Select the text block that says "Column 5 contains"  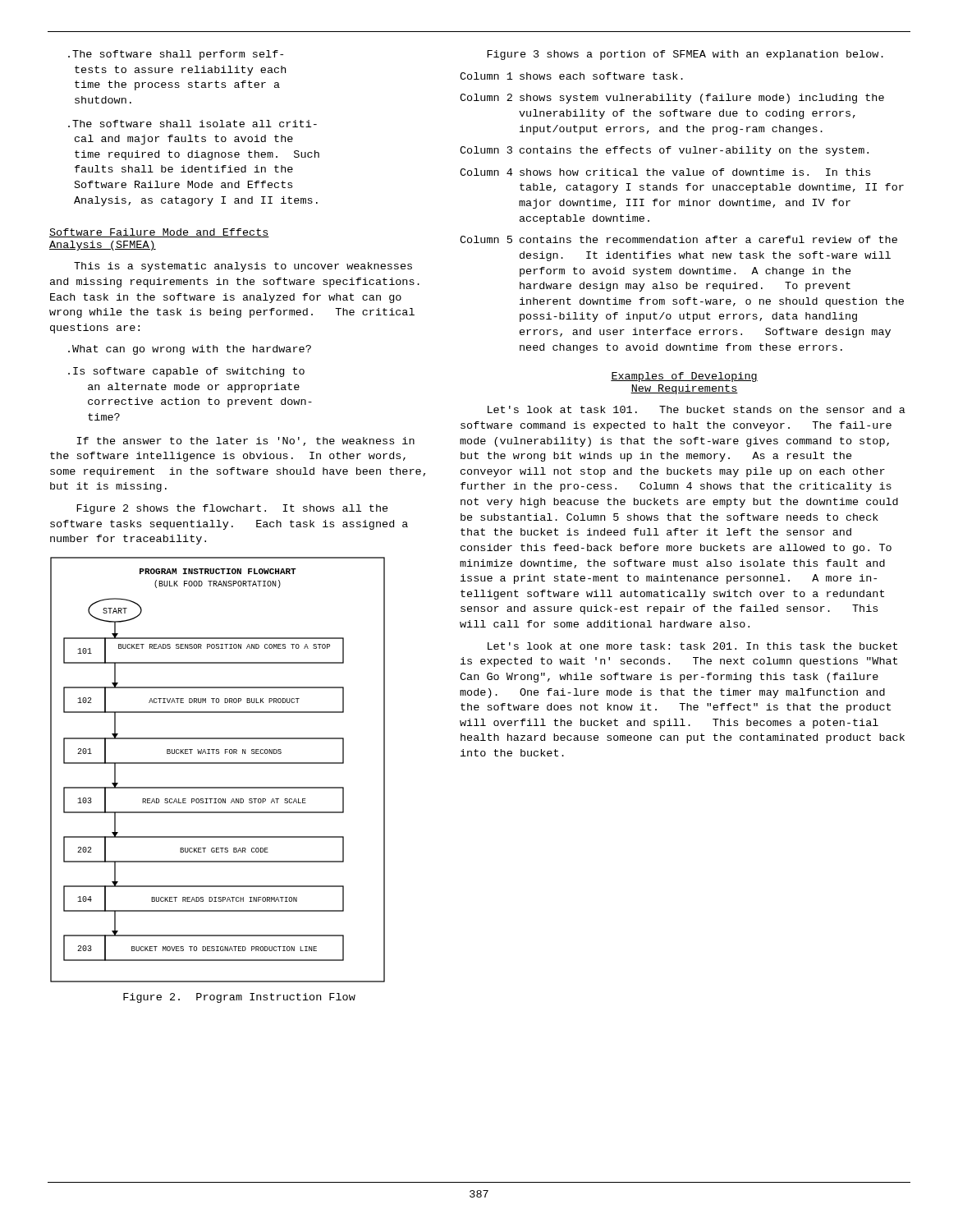pyautogui.click(x=684, y=295)
